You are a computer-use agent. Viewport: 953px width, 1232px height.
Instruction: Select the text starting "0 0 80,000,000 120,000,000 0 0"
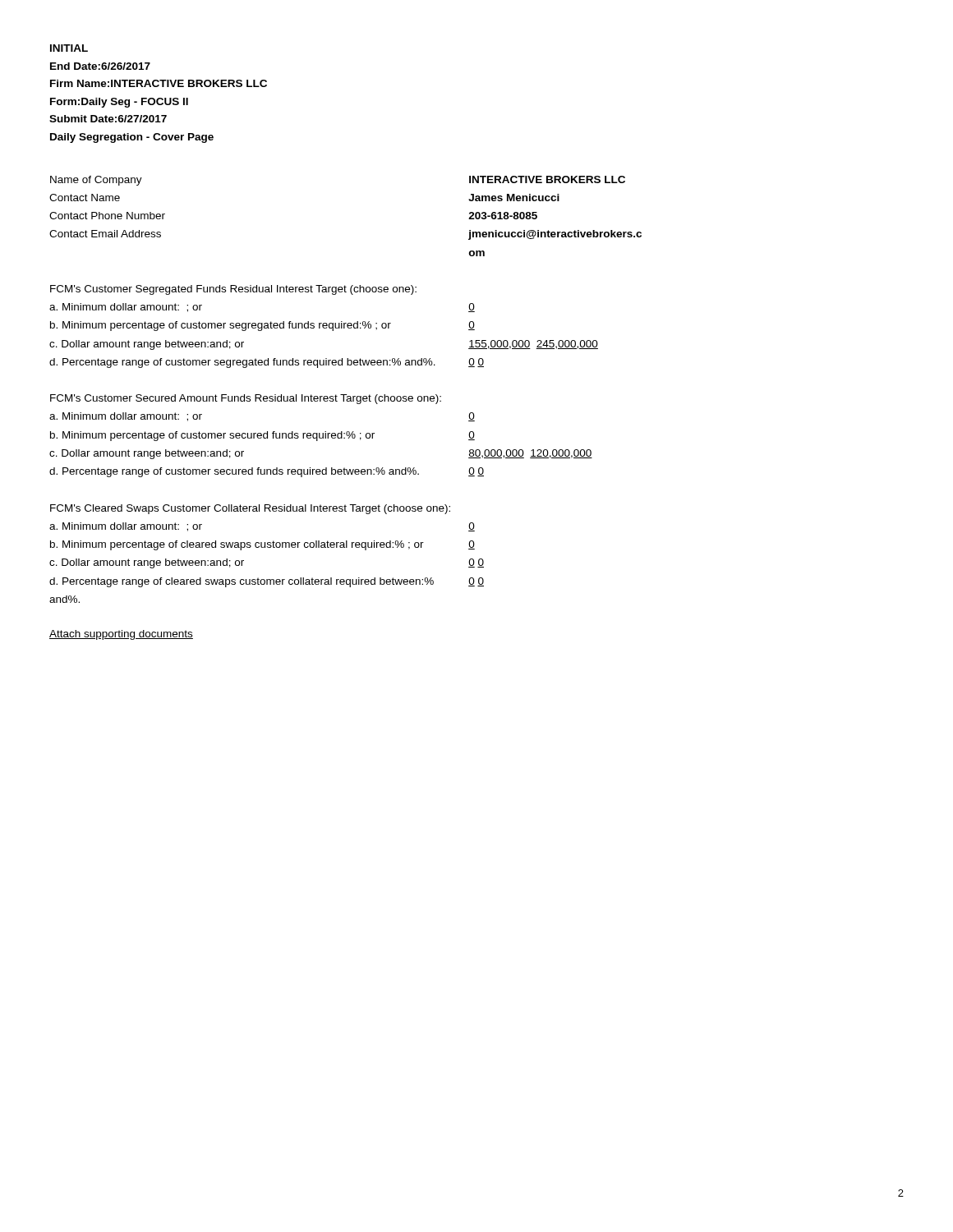[x=472, y=417]
